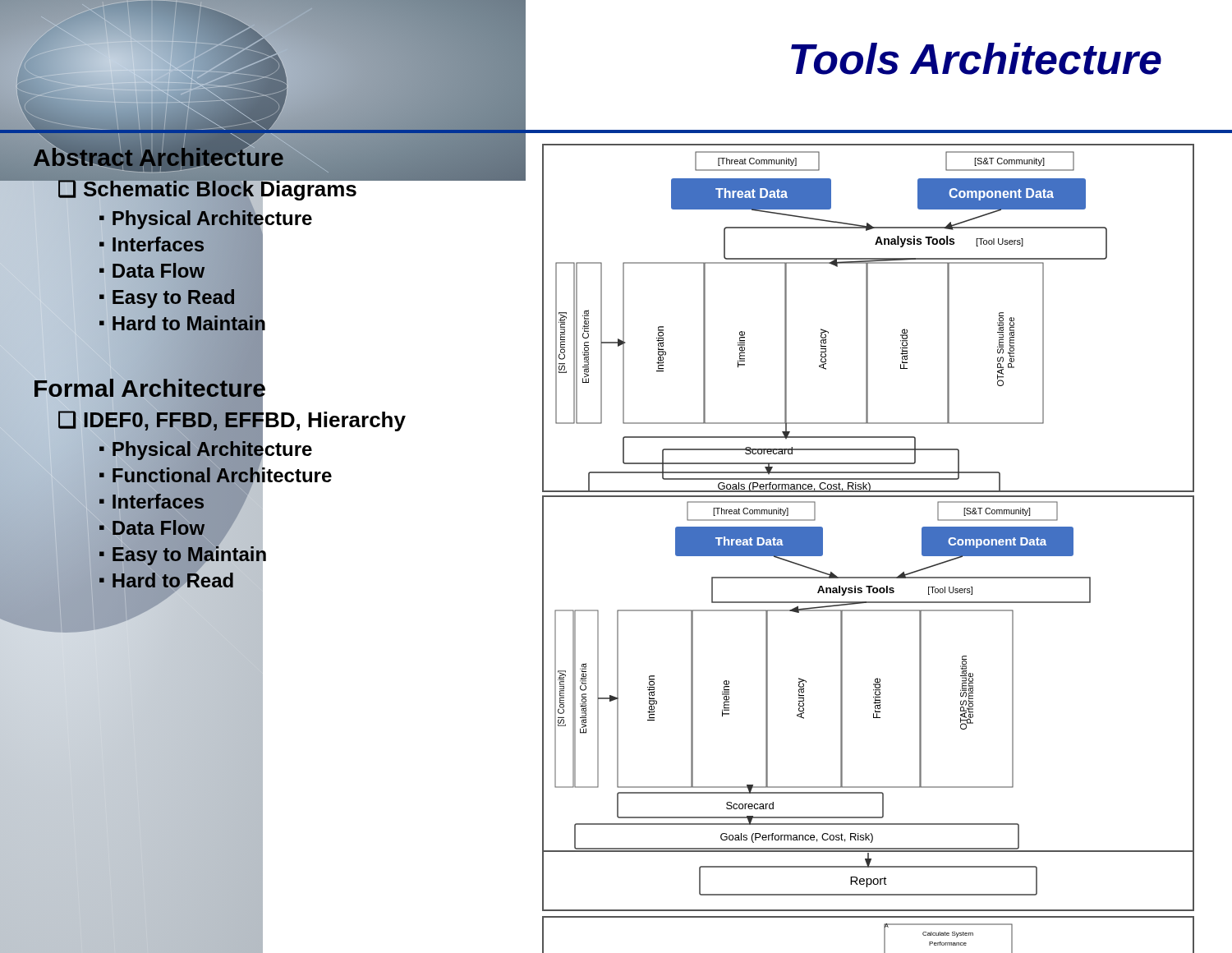1232x953 pixels.
Task: Locate the section header with the text "Abstract Architecture"
Action: pyautogui.click(x=158, y=157)
